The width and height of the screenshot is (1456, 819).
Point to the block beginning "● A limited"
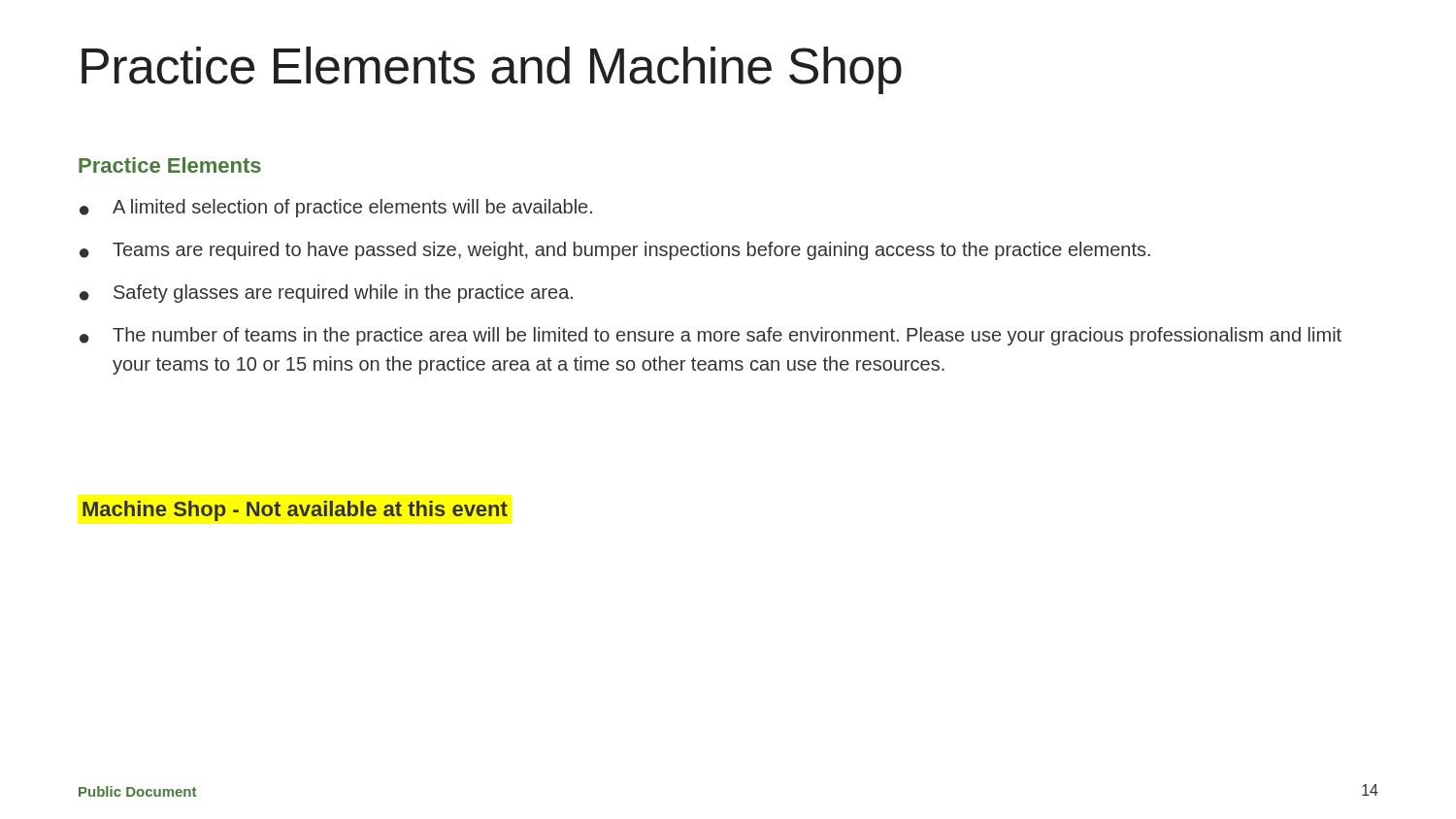tap(336, 208)
